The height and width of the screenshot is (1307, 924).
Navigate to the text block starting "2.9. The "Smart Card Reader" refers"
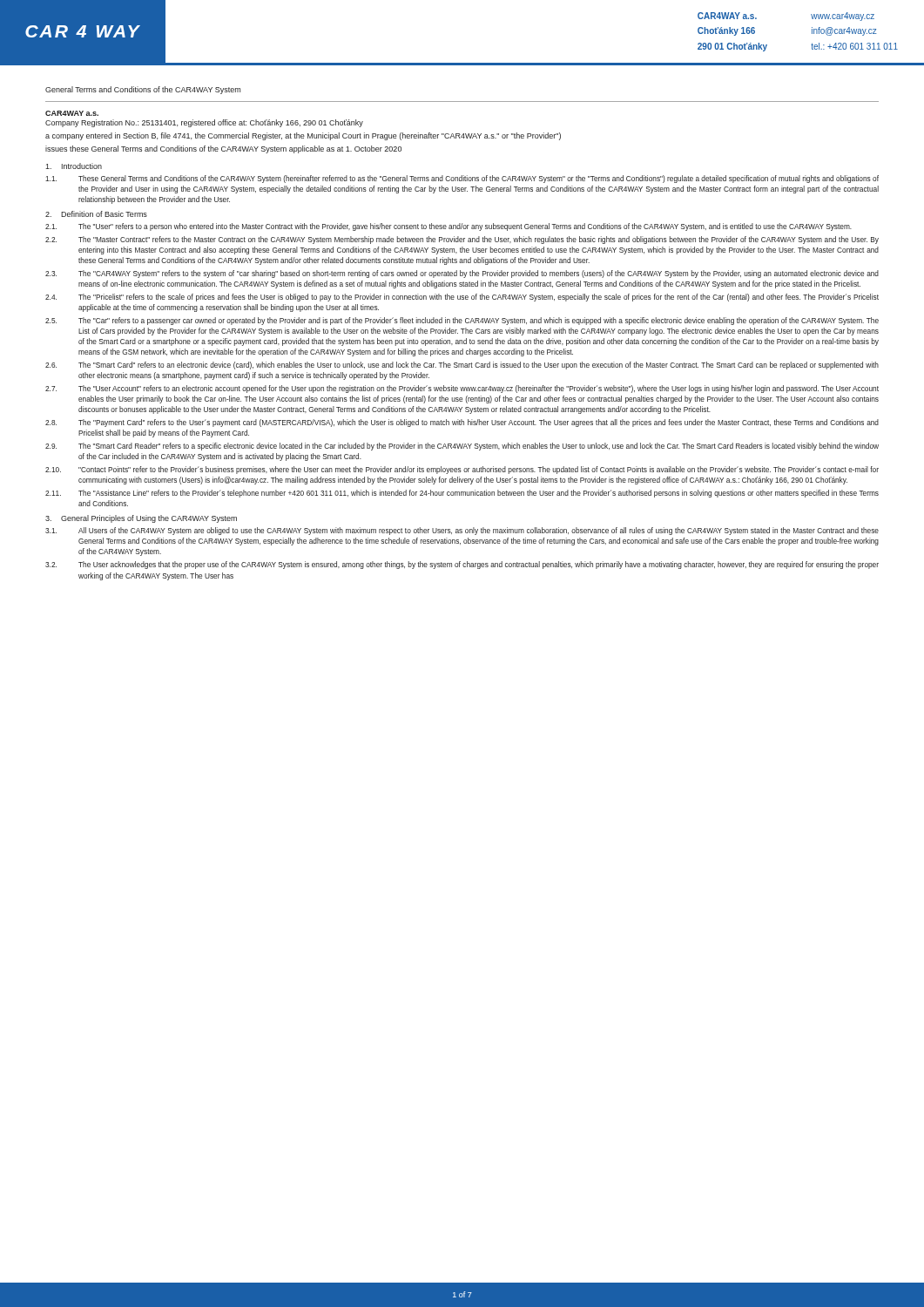pos(462,452)
